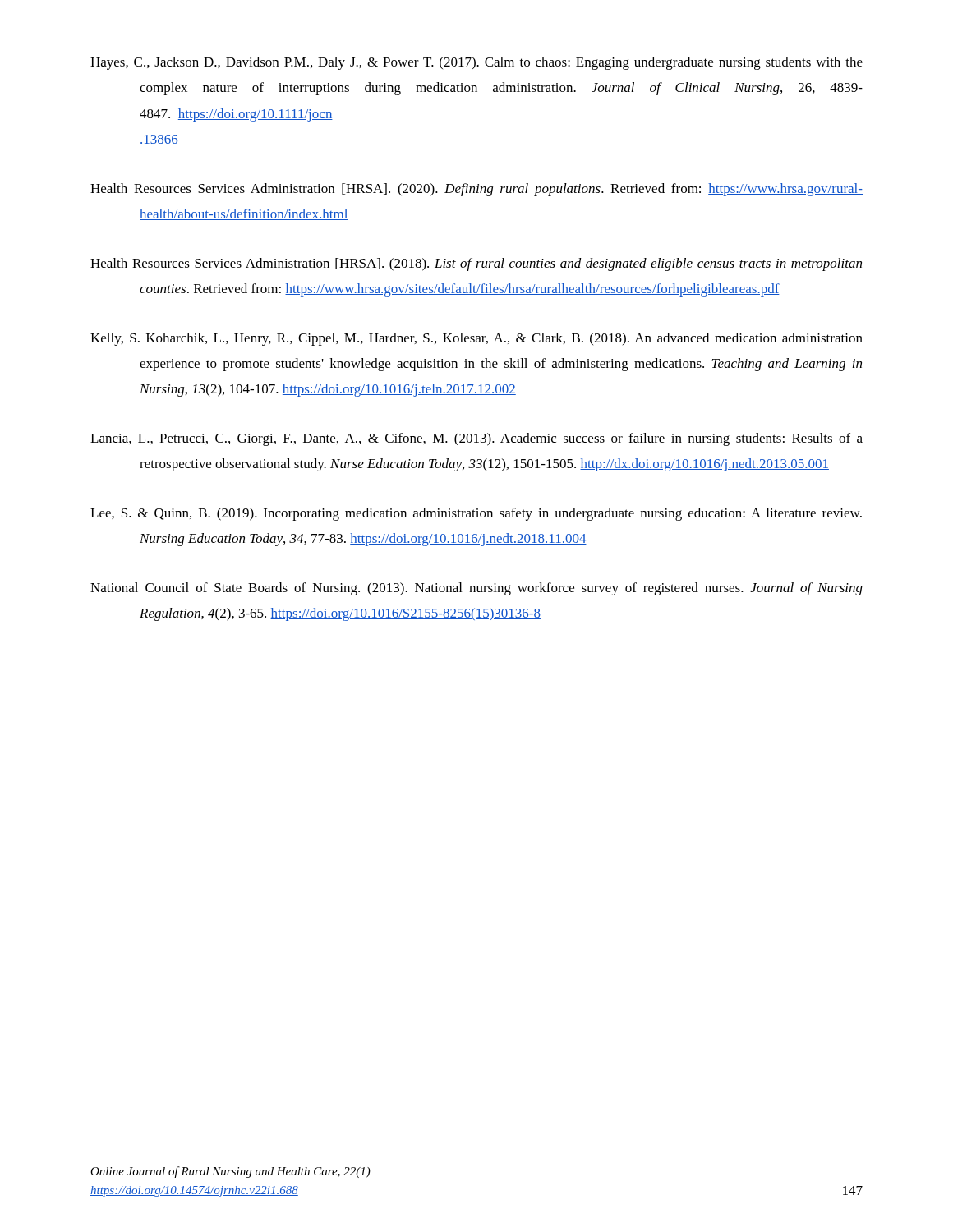Screen dimensions: 1232x953
Task: Select the list item that reads "Kelly, S. Koharchik, L., Henry, R., Cippel,"
Action: (476, 363)
